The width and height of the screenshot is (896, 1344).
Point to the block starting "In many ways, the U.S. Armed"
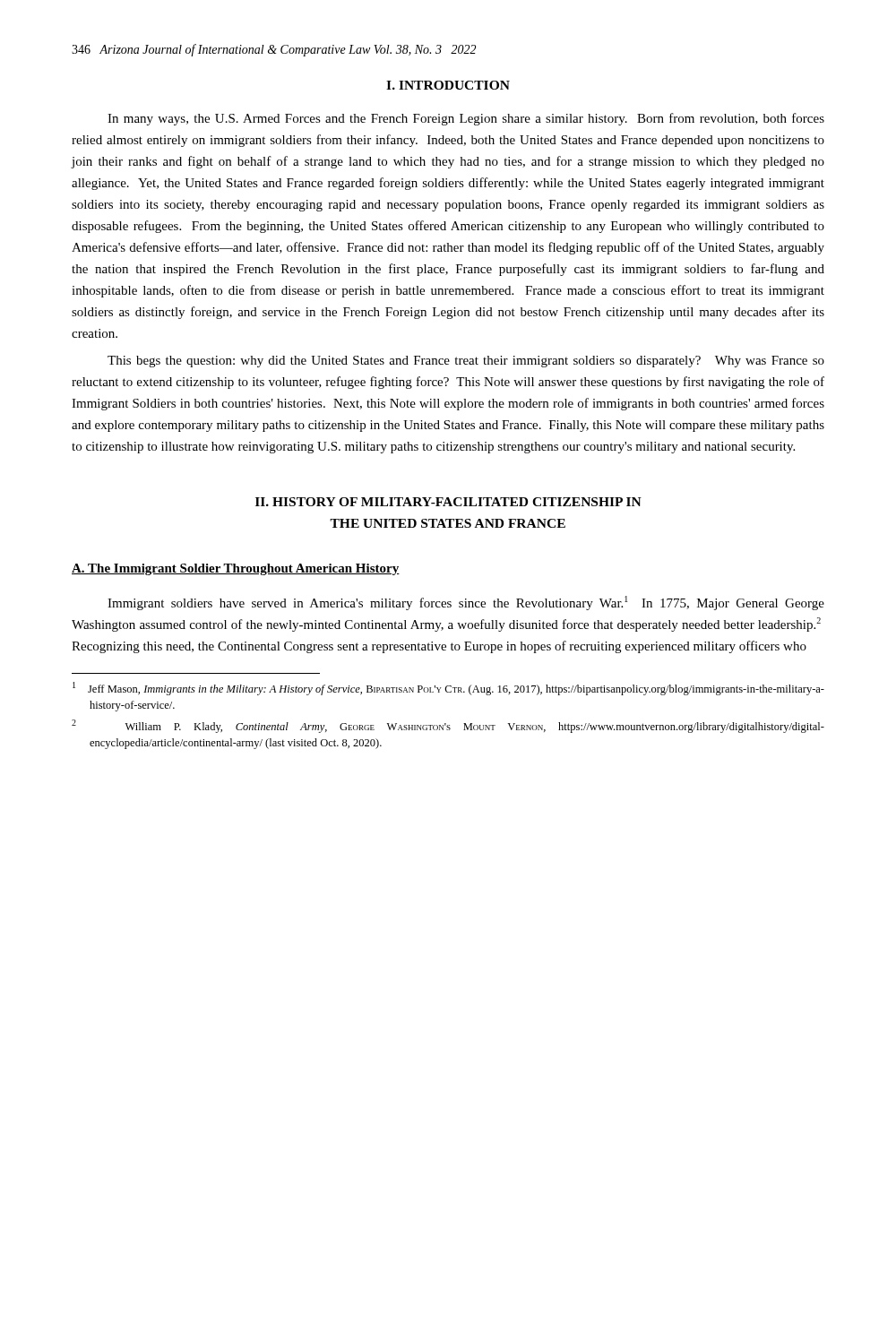click(448, 226)
